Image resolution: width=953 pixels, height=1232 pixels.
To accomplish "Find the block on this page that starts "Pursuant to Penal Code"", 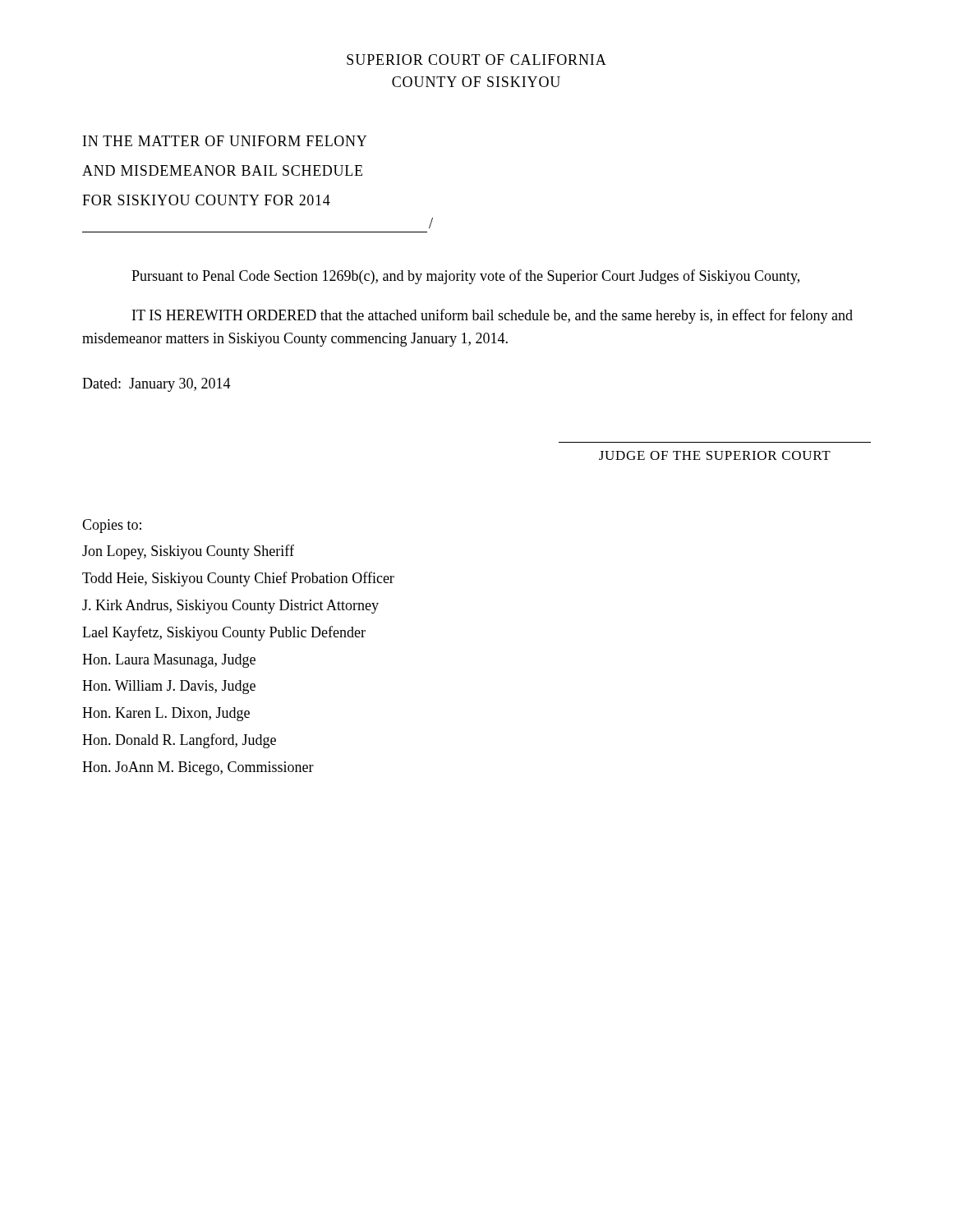I will click(x=466, y=276).
